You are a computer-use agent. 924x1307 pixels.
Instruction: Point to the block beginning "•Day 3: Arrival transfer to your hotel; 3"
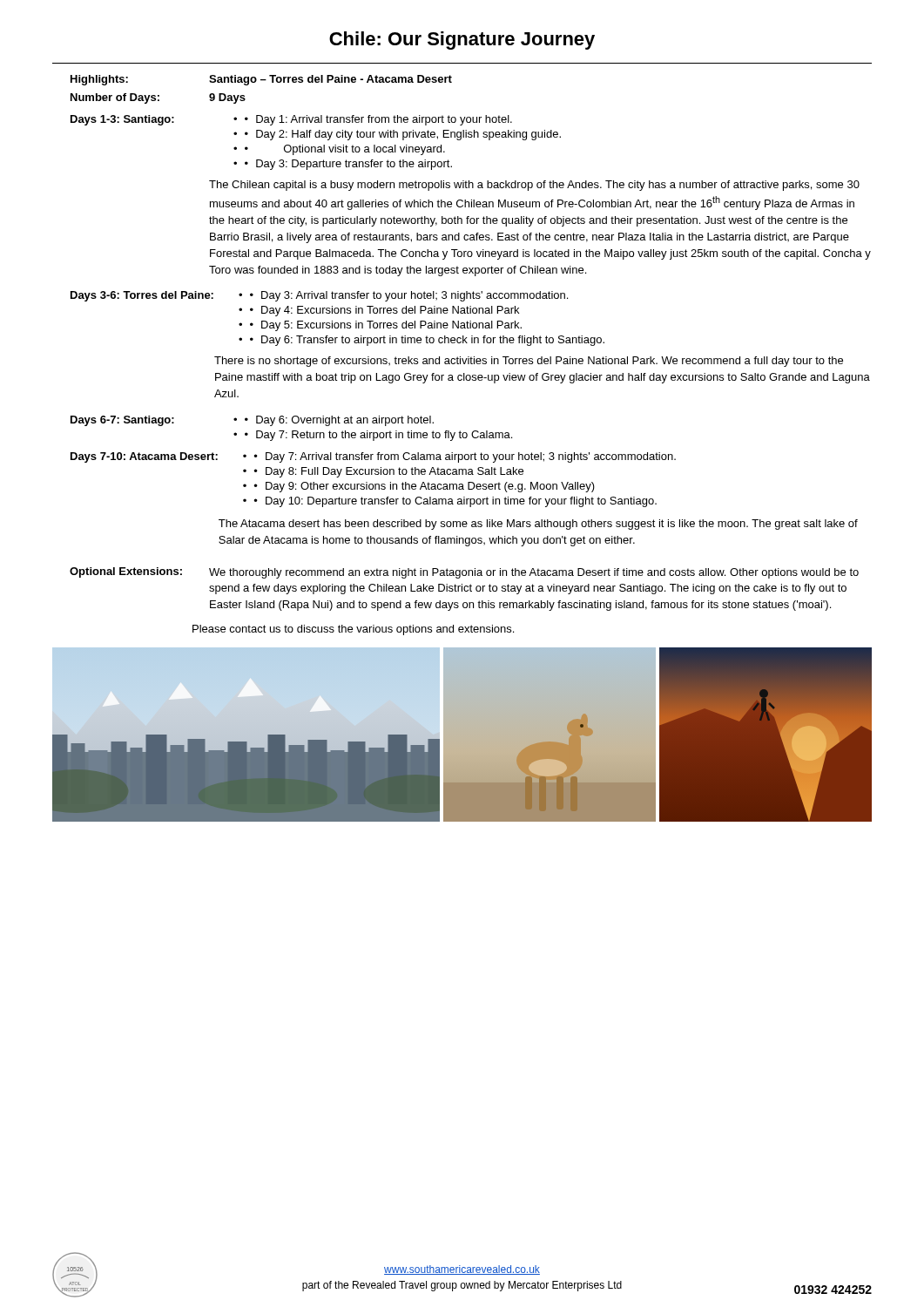pyautogui.click(x=409, y=295)
